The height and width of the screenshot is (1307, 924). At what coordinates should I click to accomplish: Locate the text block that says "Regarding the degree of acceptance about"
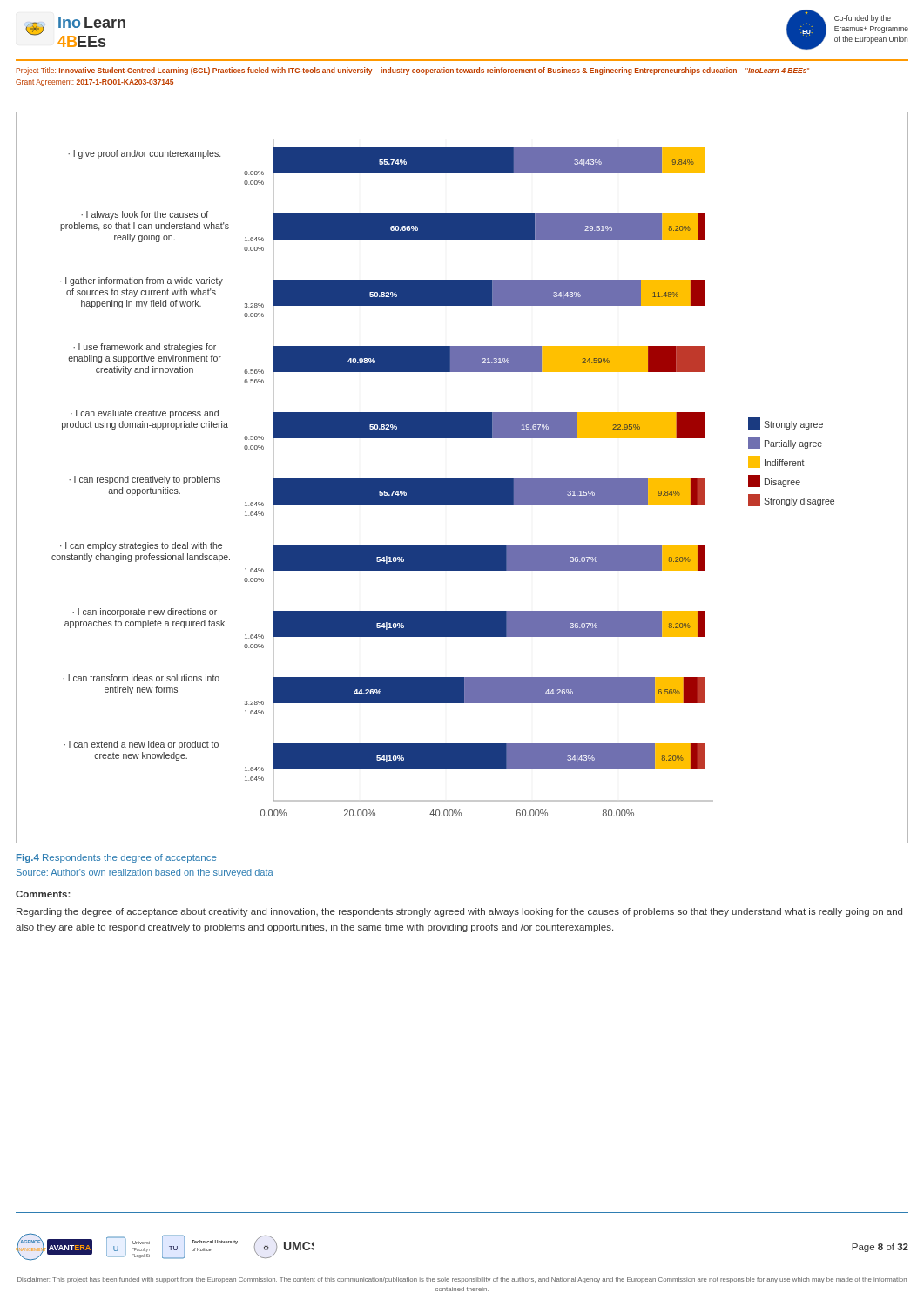[x=459, y=919]
